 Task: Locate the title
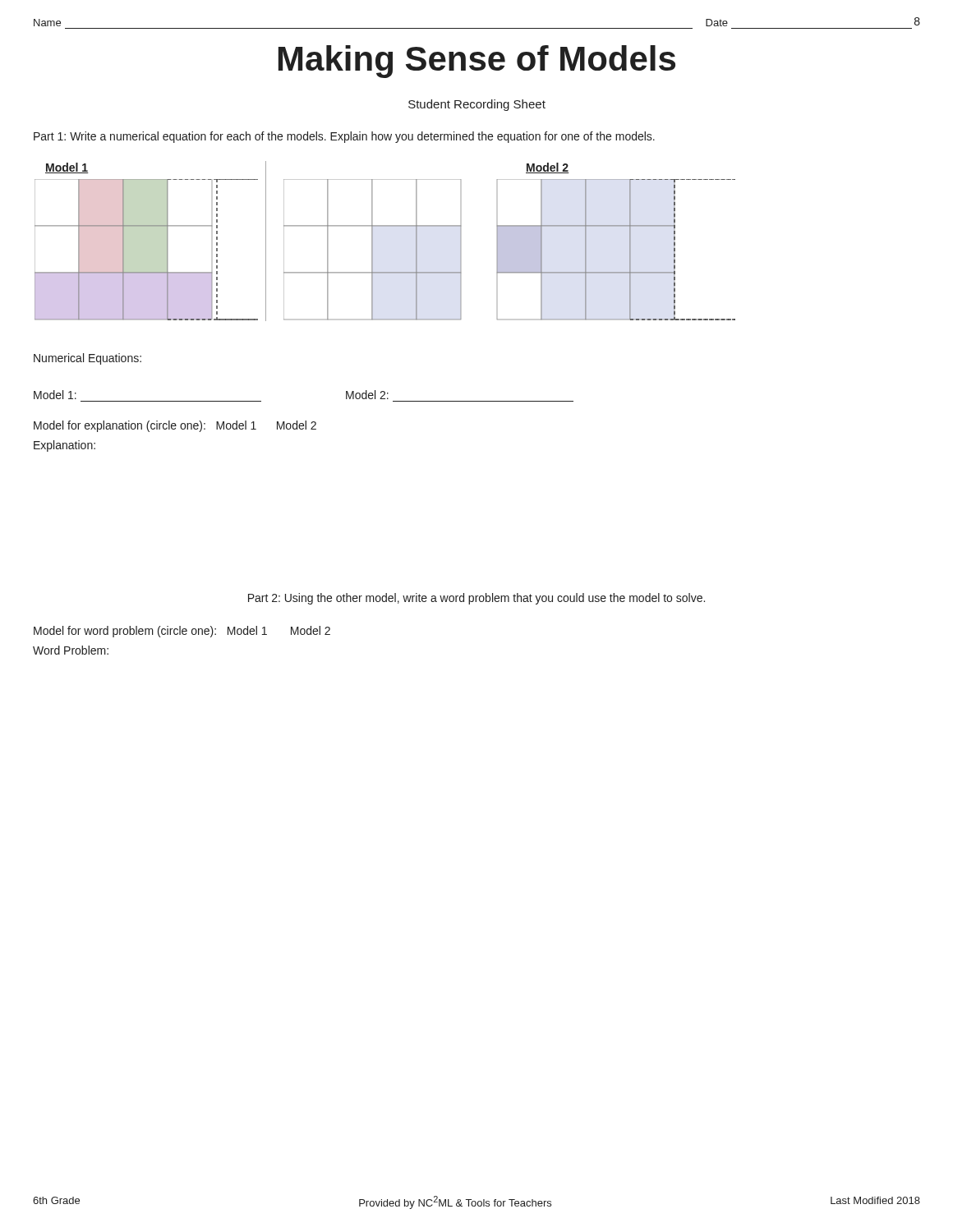coord(476,59)
